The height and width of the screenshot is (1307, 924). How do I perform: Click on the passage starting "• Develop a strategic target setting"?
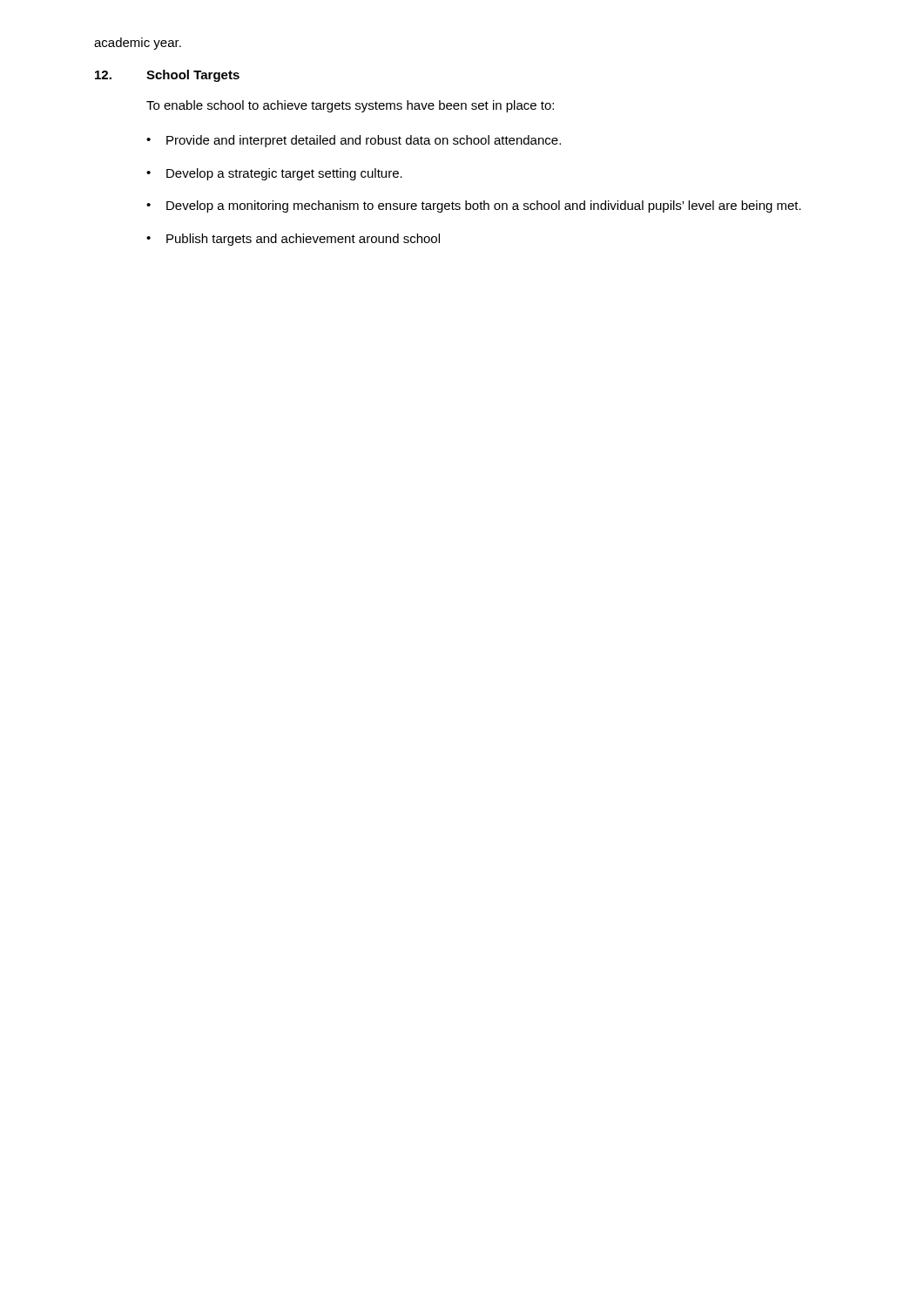274,174
